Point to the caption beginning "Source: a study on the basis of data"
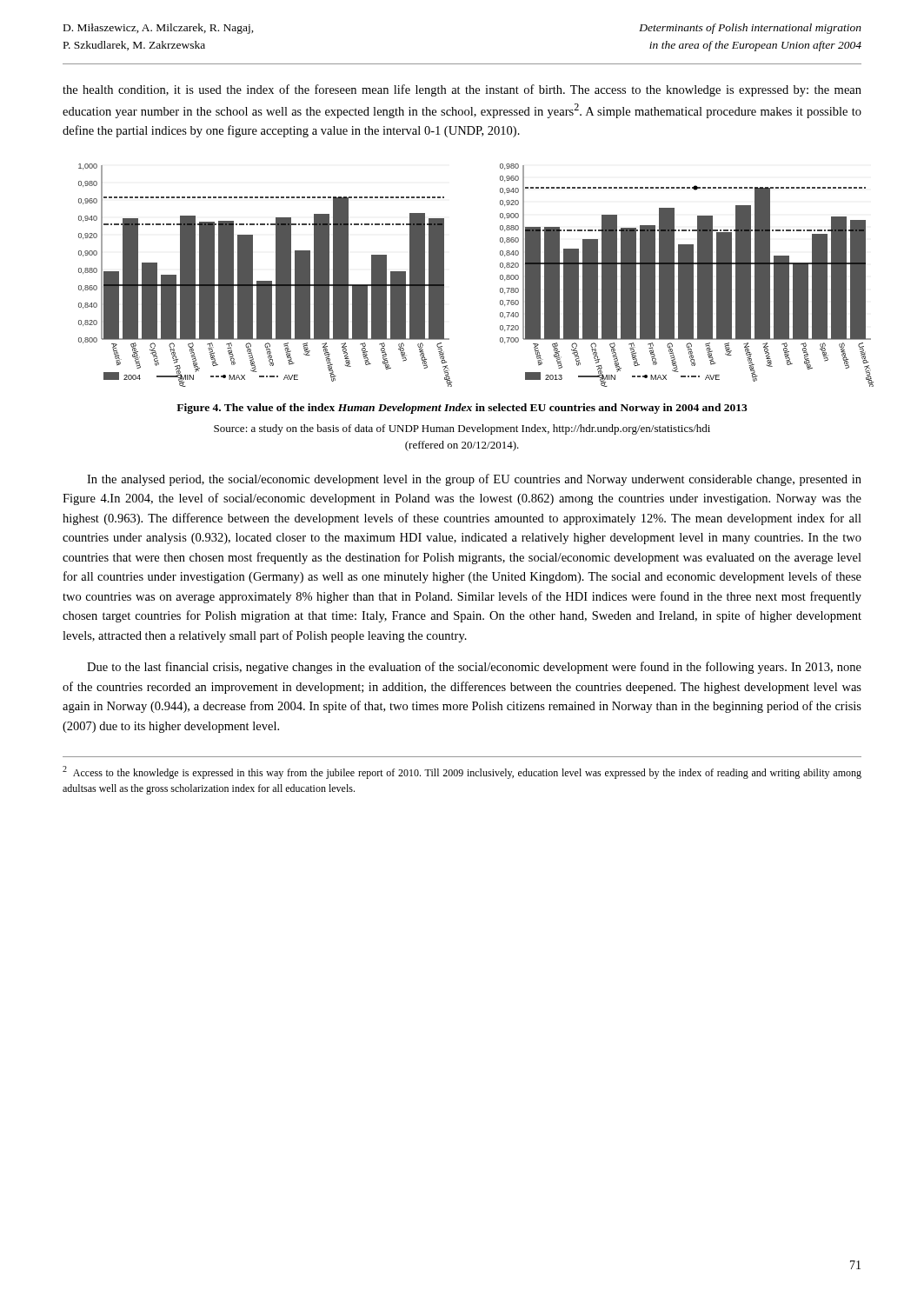The width and height of the screenshot is (924, 1304). (462, 437)
